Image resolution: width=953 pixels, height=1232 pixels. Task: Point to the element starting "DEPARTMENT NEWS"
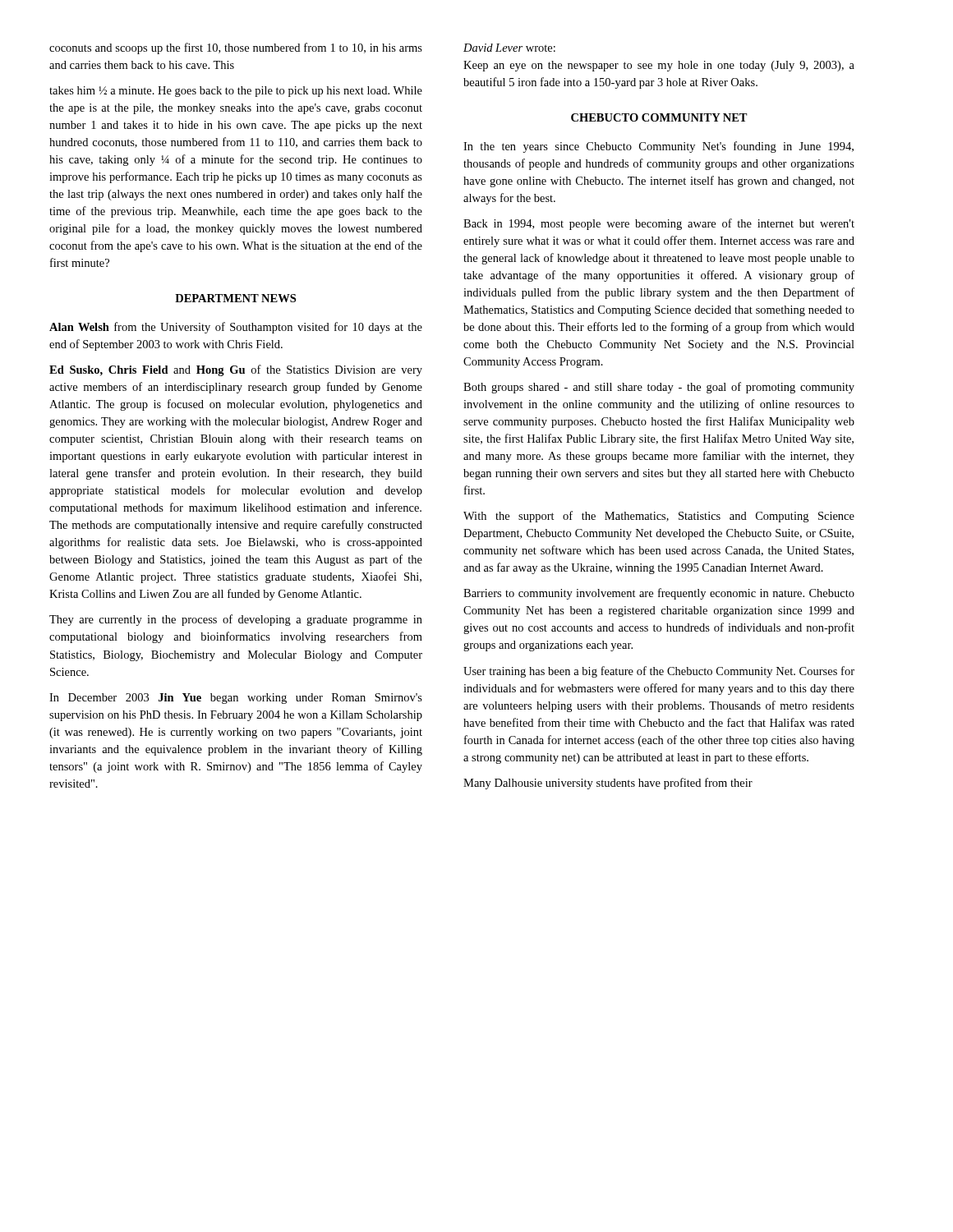[236, 299]
